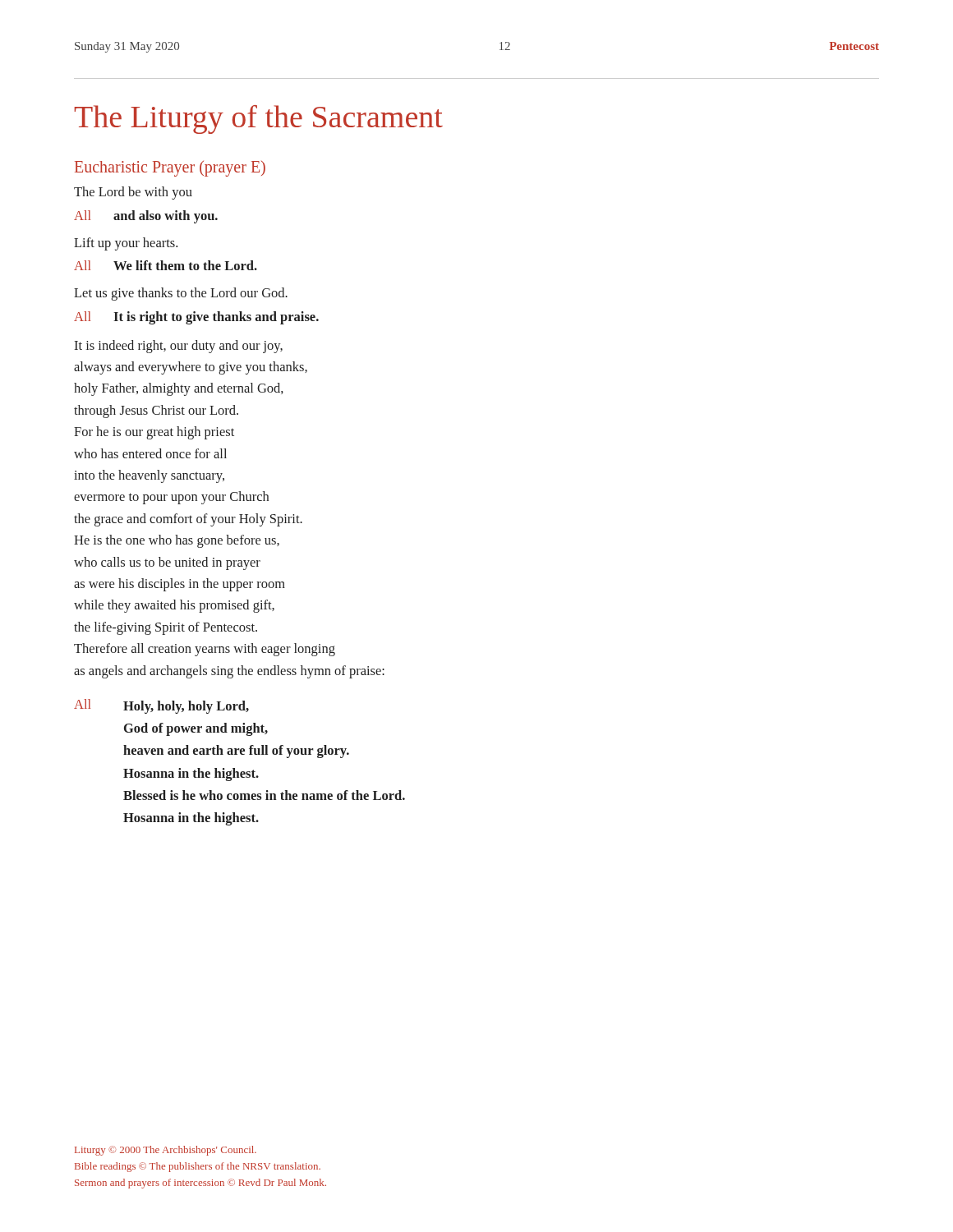Screen dimensions: 1232x953
Task: Click the passage that begins "Liturgy © 2000 The Archbishops' Council. Bible"
Action: (201, 1166)
